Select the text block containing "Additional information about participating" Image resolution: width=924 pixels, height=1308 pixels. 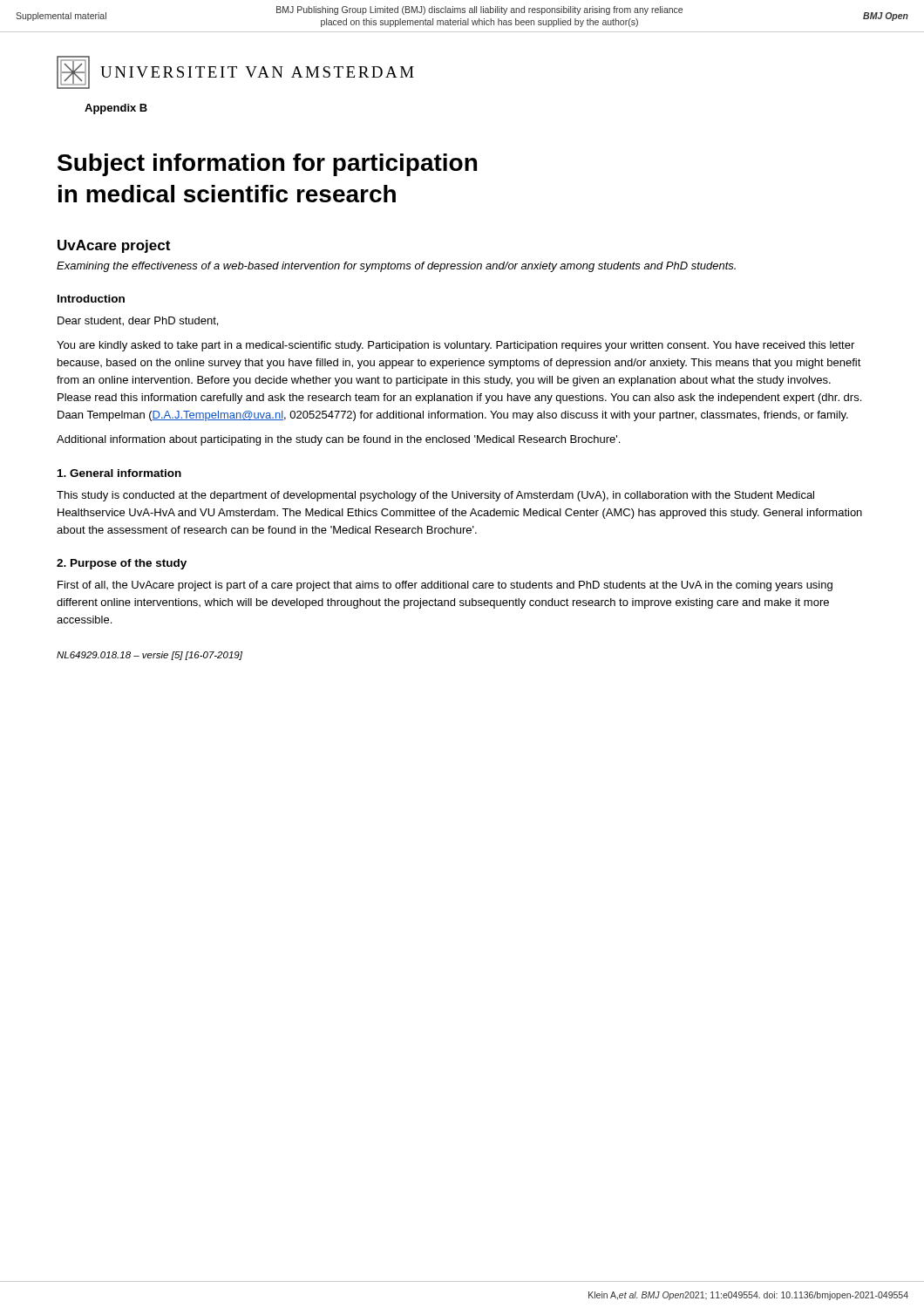pyautogui.click(x=339, y=439)
